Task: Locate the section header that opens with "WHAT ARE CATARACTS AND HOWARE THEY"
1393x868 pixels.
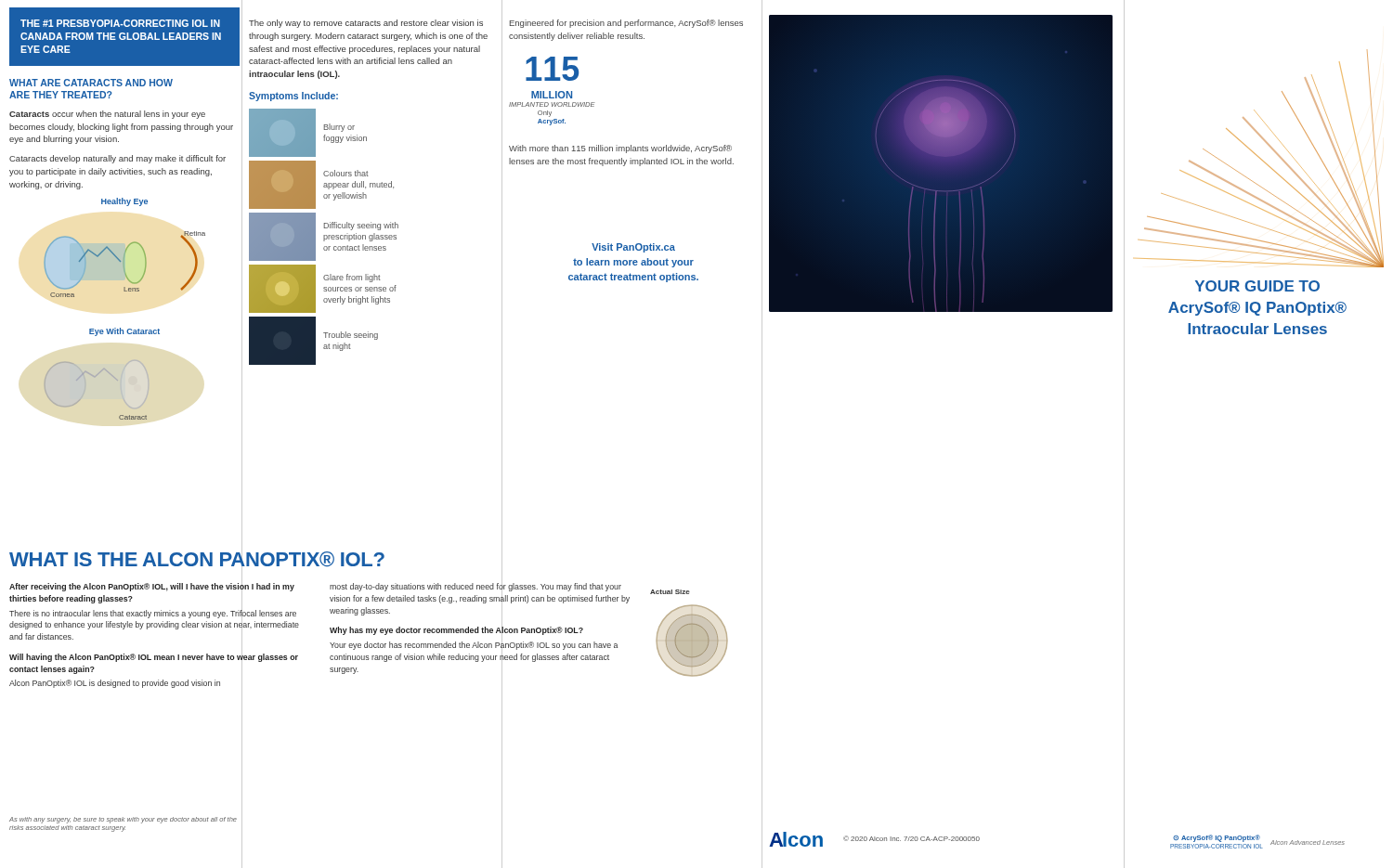Action: point(91,89)
